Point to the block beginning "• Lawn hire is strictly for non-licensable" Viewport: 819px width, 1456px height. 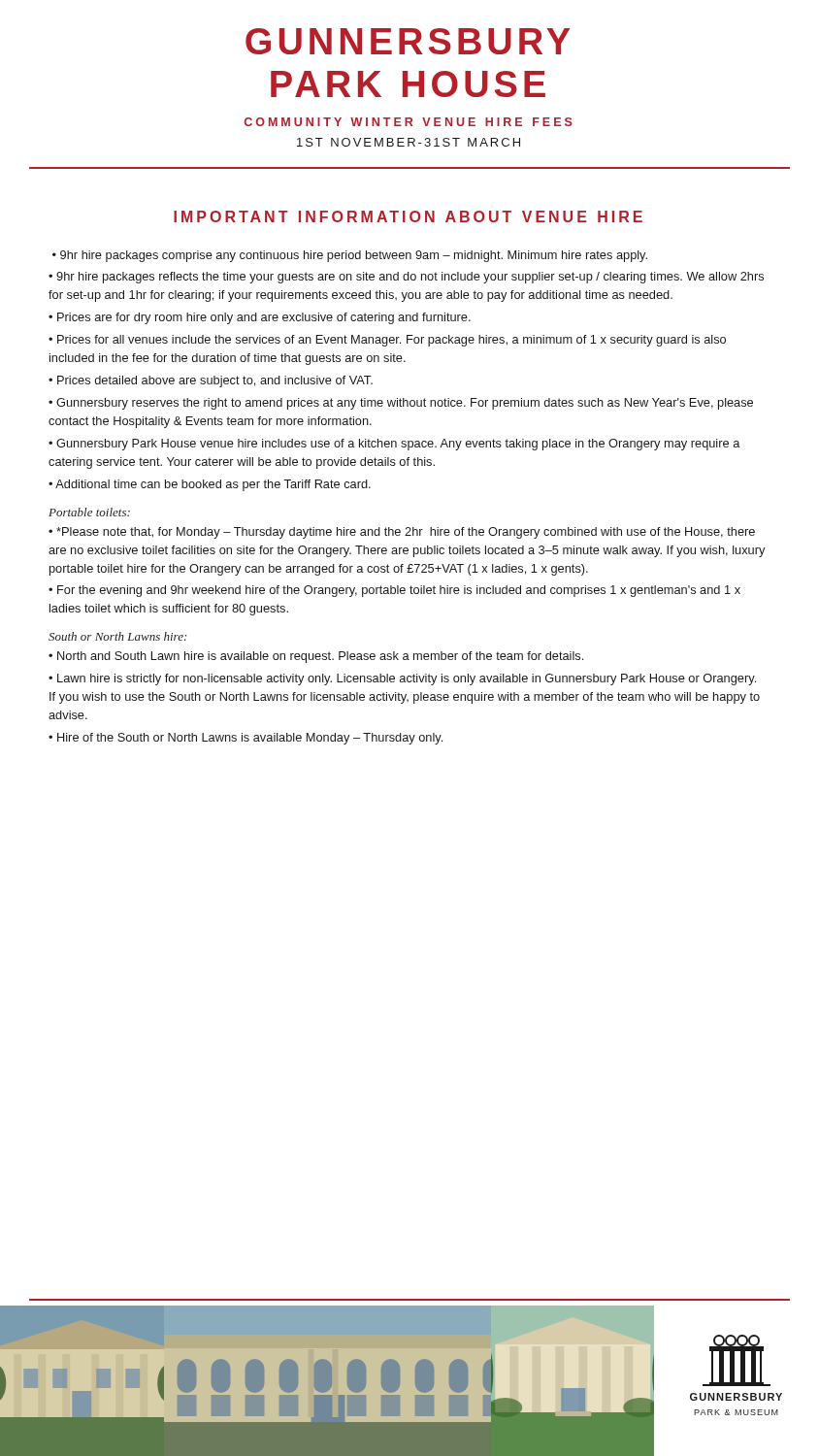pyautogui.click(x=410, y=697)
